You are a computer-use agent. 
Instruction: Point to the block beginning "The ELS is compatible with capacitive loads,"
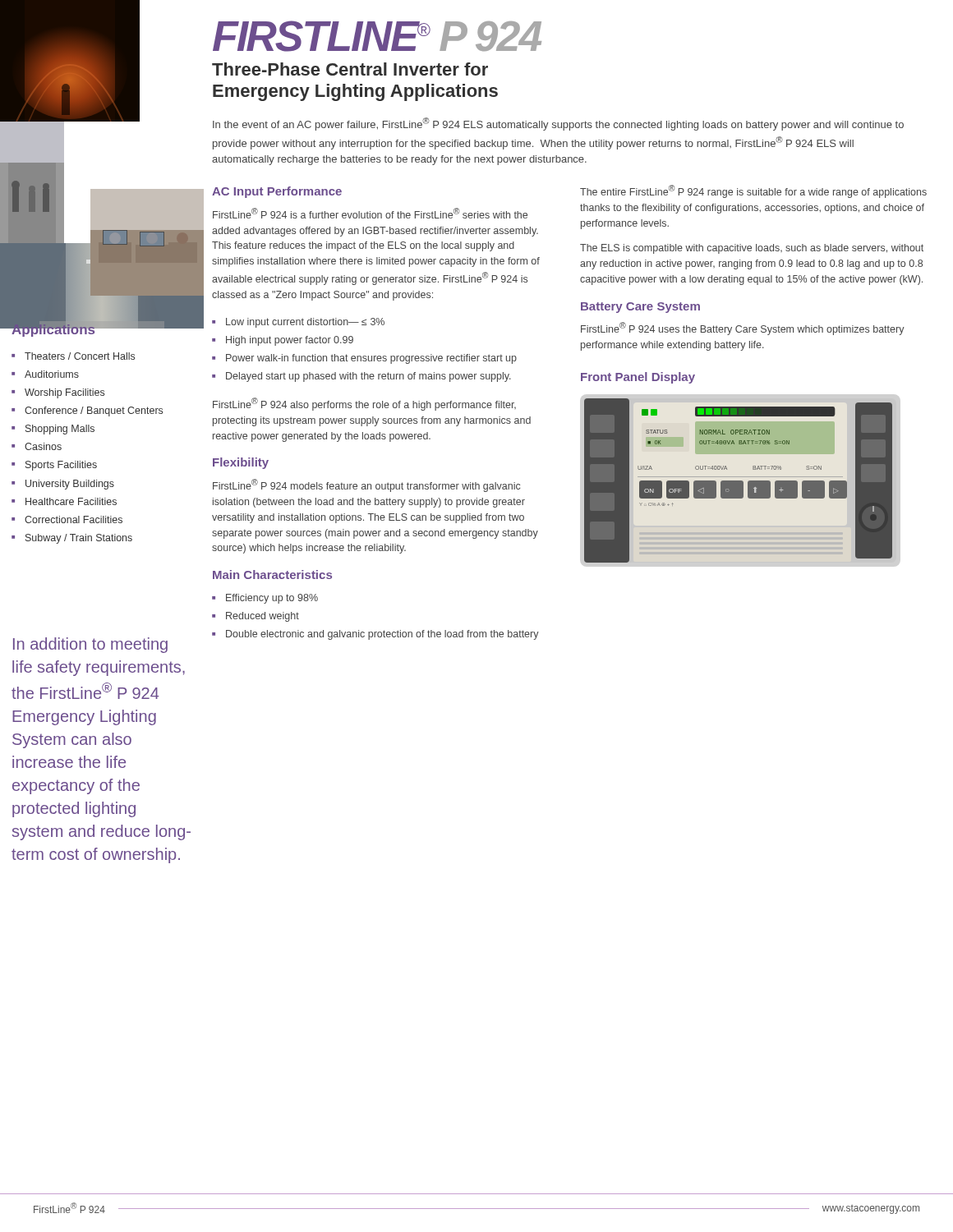click(x=752, y=264)
